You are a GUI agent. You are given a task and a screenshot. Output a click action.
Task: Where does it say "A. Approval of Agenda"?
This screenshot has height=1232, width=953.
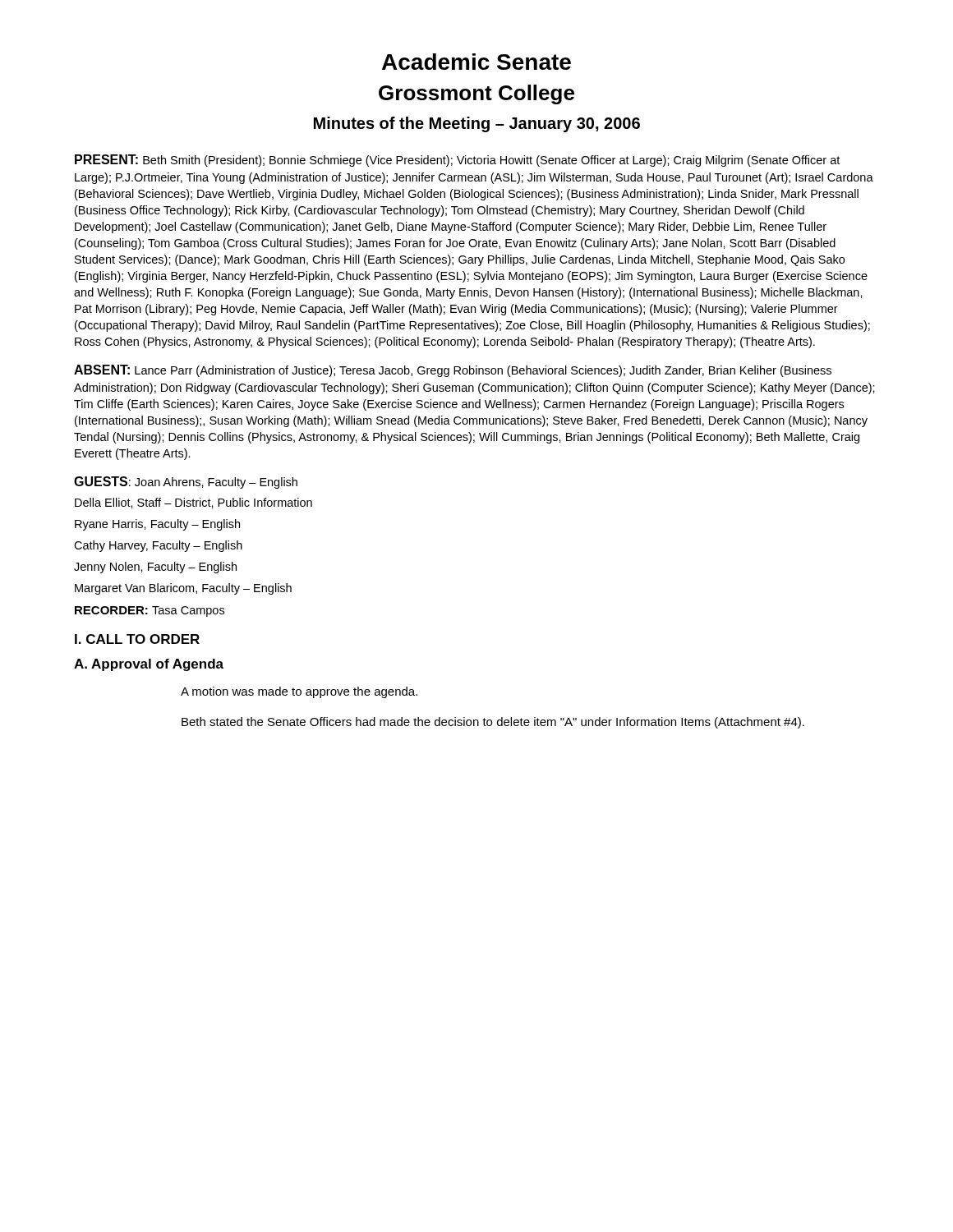[149, 664]
